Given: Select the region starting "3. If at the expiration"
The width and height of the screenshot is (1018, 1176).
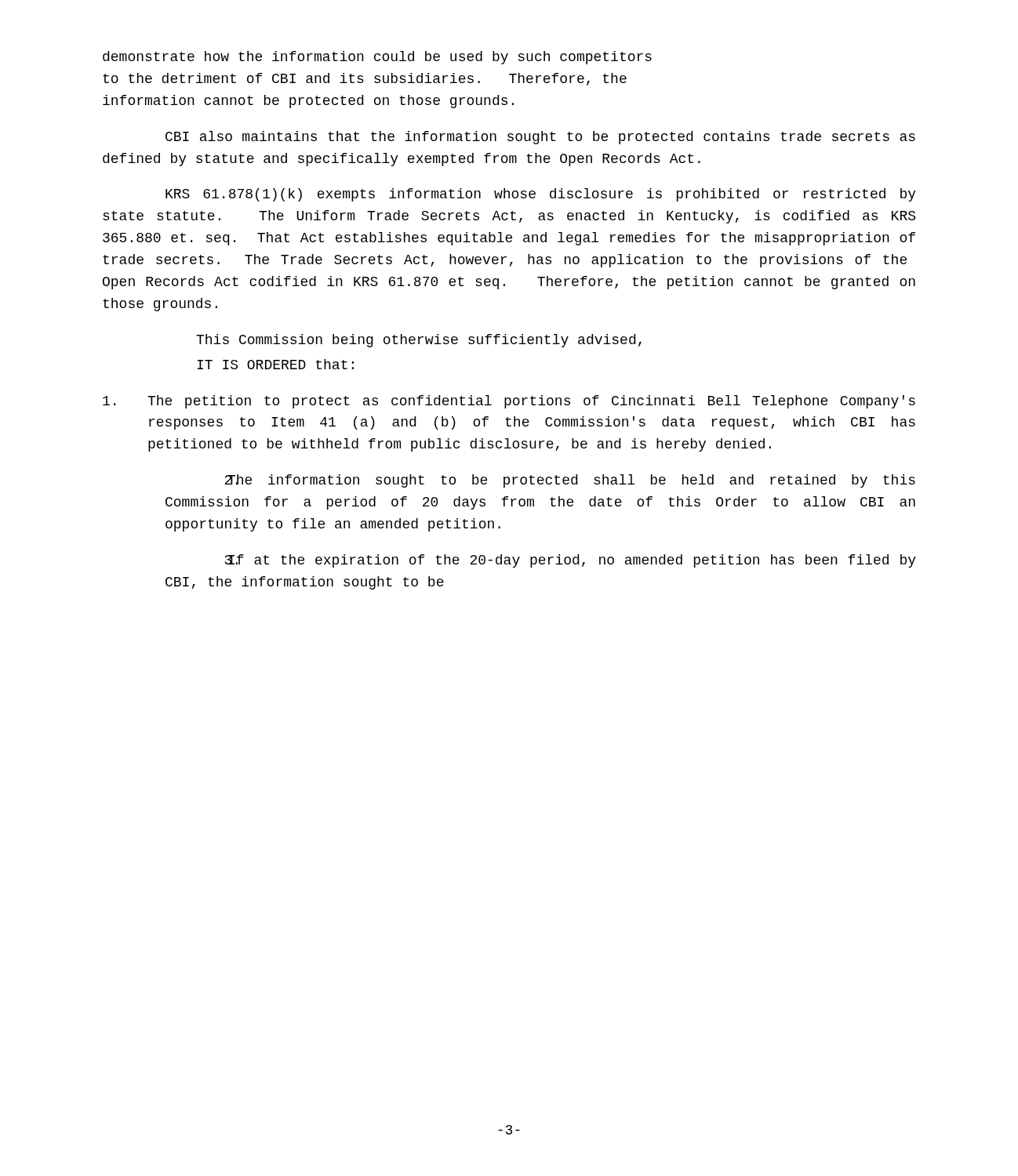Looking at the screenshot, I should coord(509,572).
